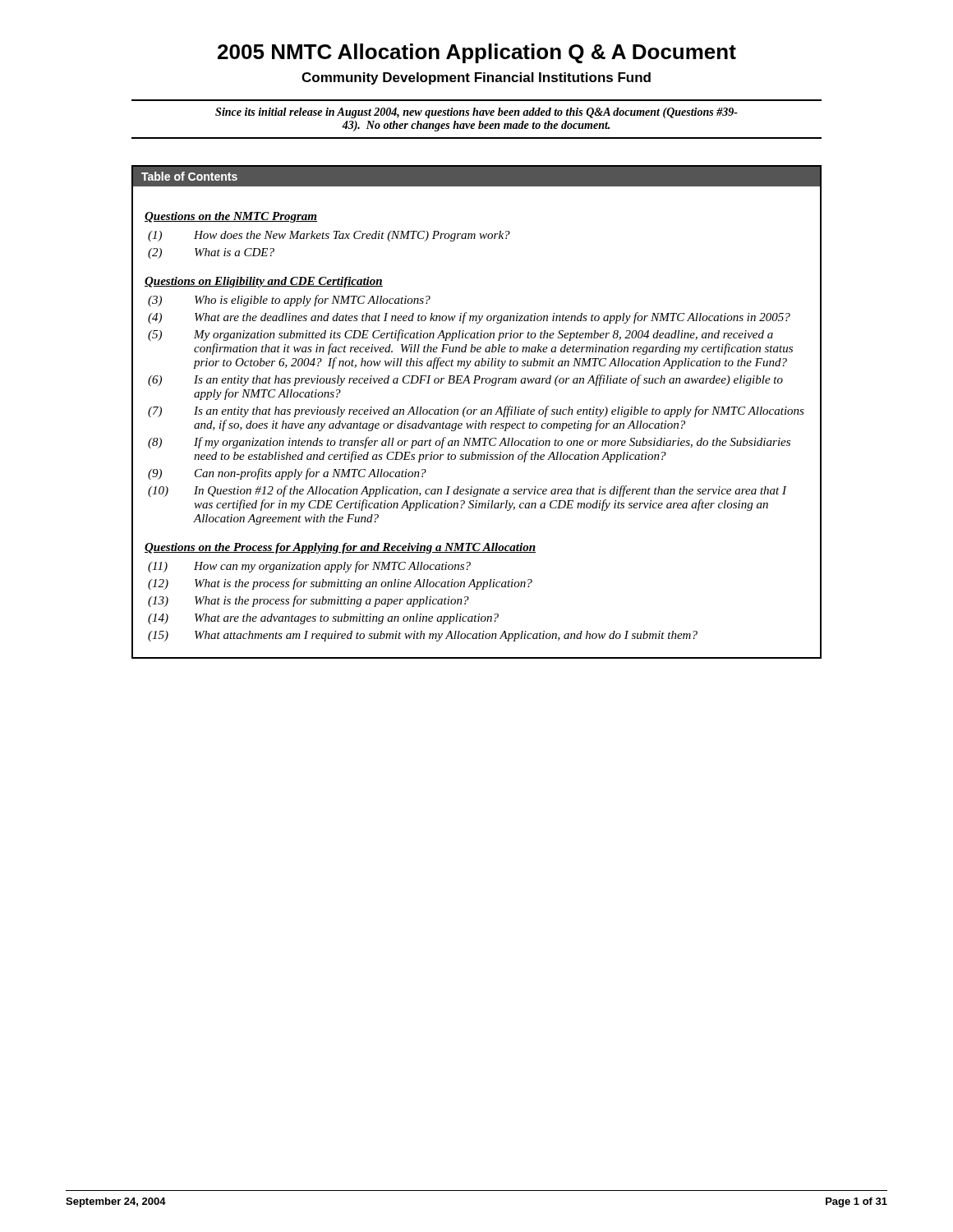Select the list item with the text "(12) What is the process for submitting"

476,584
